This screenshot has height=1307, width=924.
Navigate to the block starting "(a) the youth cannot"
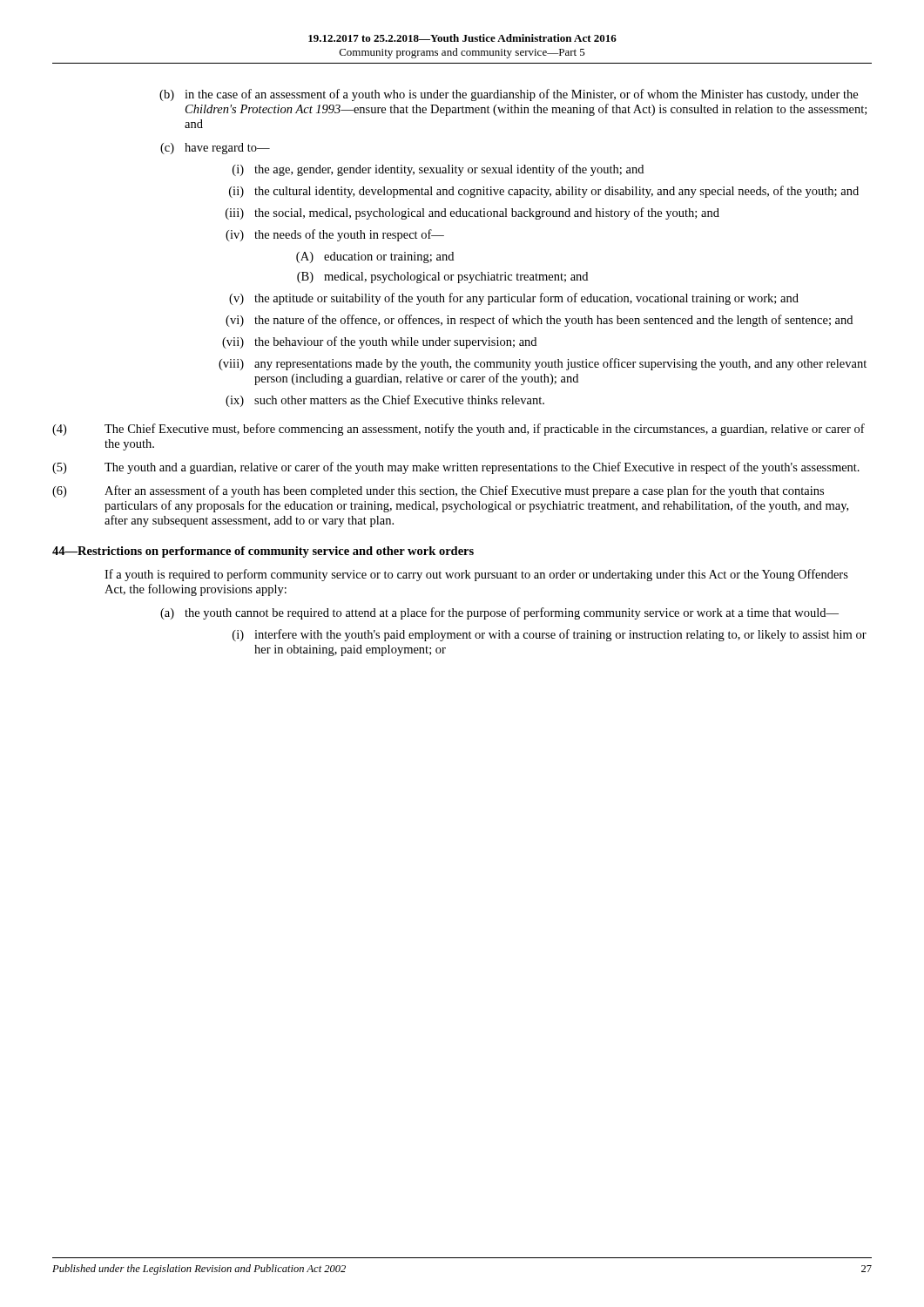[x=472, y=613]
